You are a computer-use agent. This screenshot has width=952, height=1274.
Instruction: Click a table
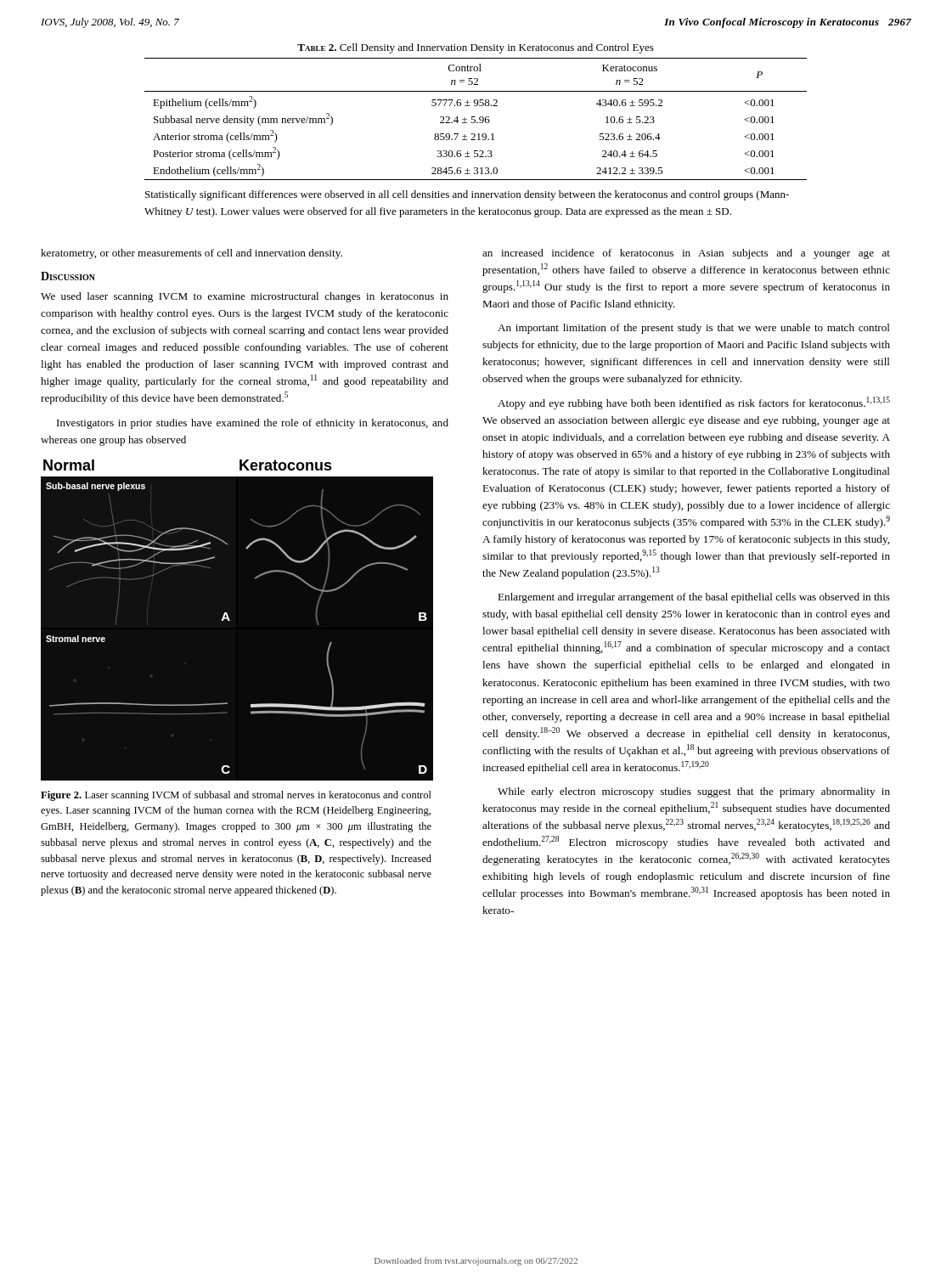pyautogui.click(x=476, y=119)
